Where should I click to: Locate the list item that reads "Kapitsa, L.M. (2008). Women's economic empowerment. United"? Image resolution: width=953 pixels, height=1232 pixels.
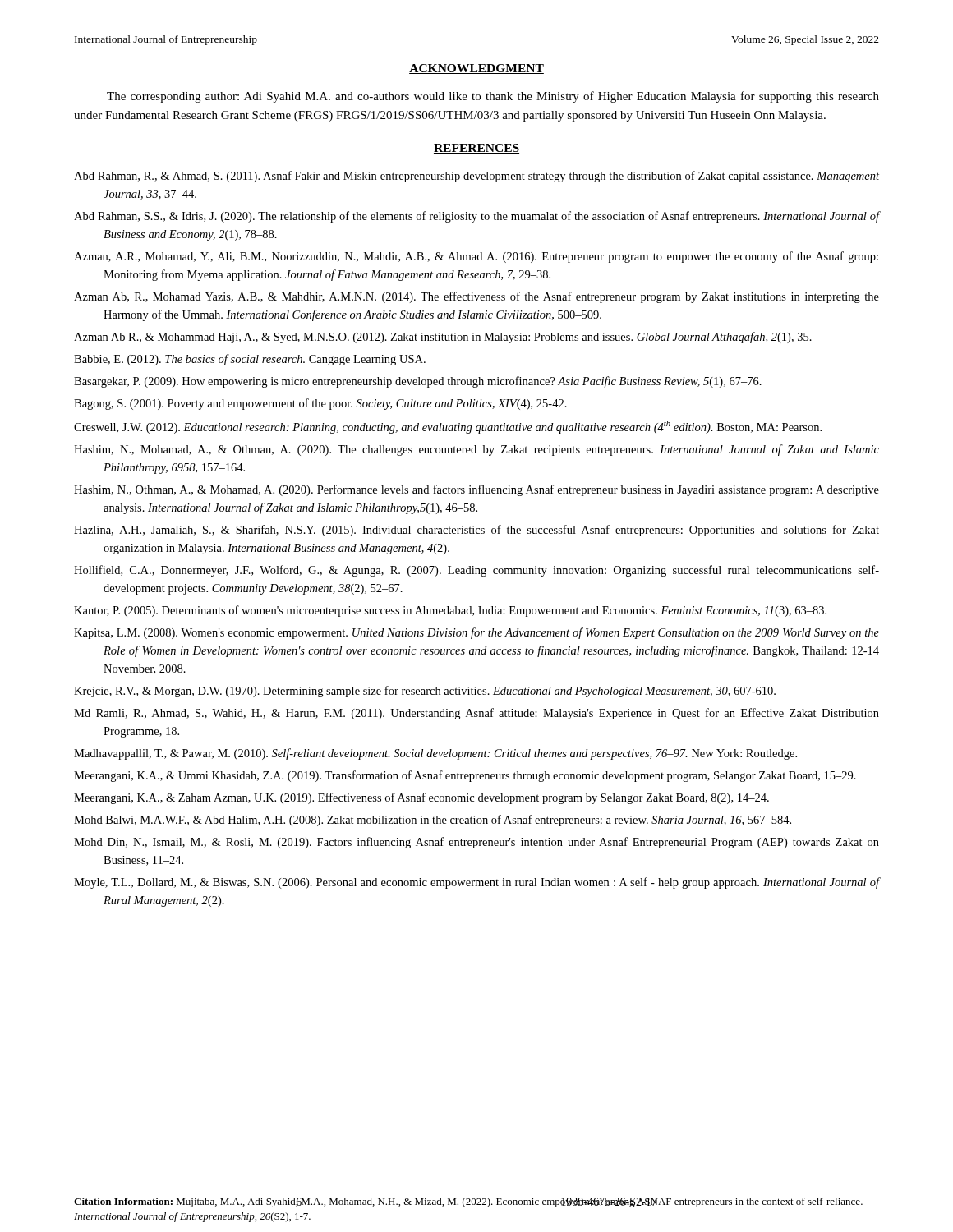pyautogui.click(x=476, y=651)
